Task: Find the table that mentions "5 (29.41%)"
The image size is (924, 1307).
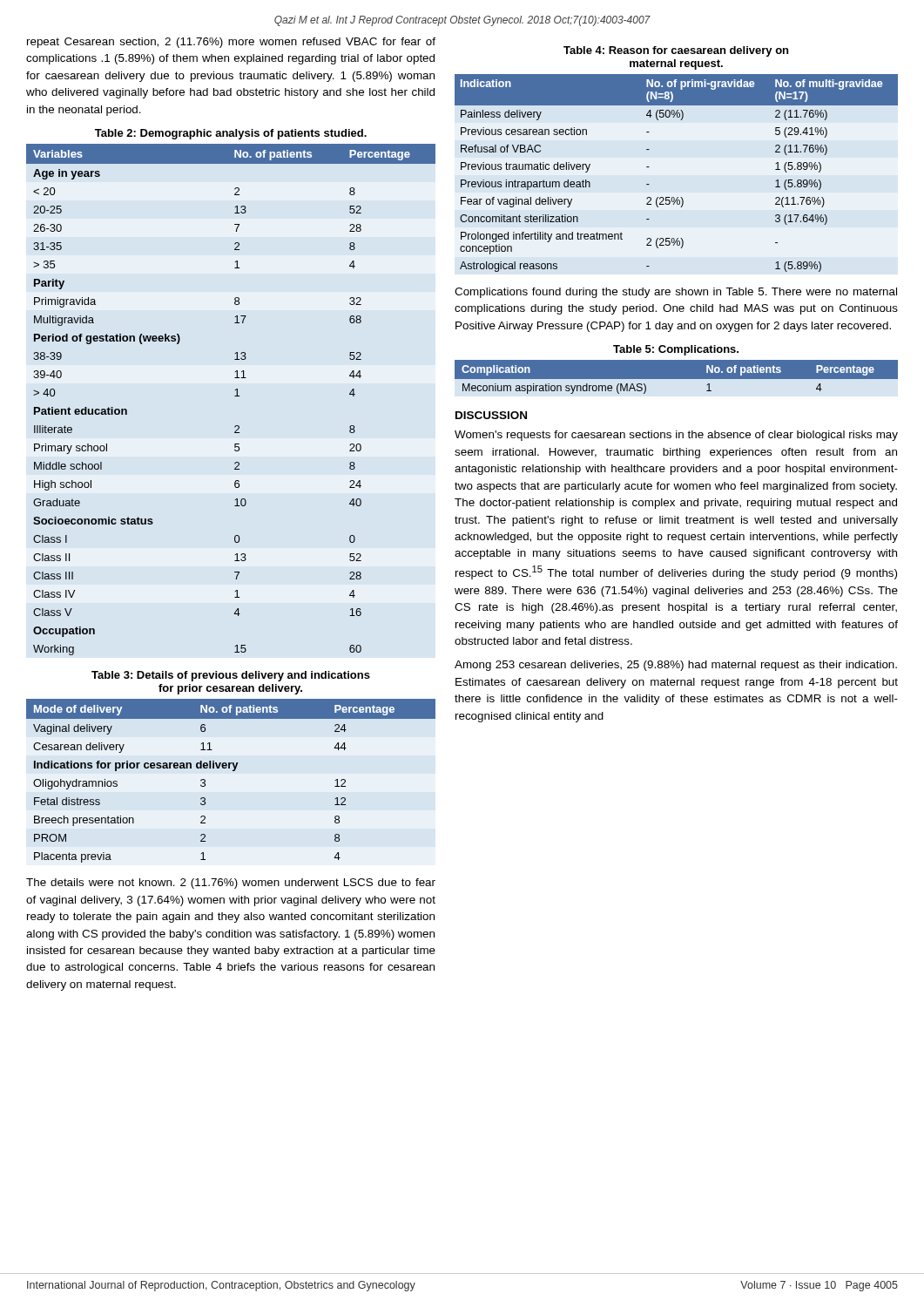Action: click(x=676, y=174)
